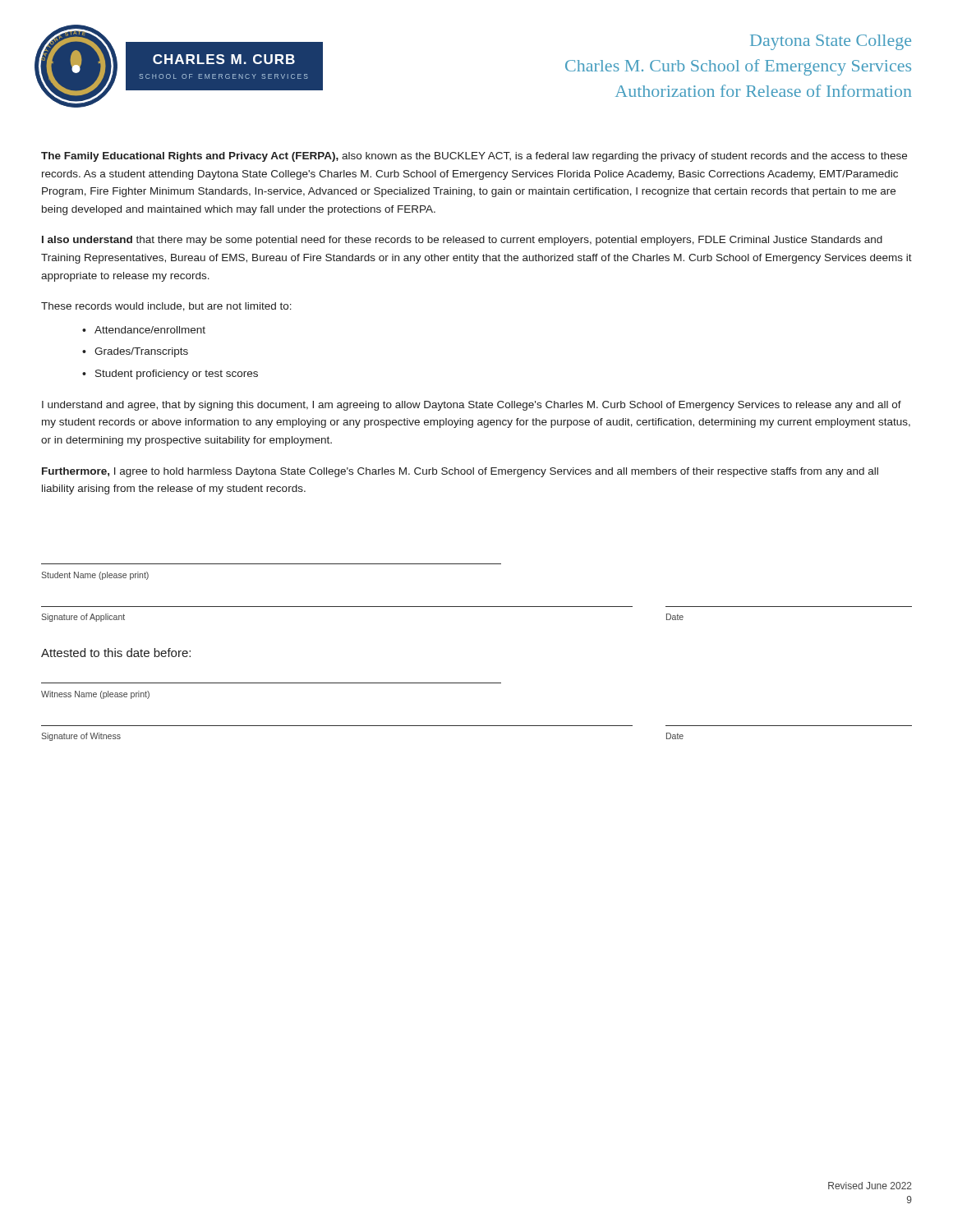Find the text block containing "I also understand that there"
Image resolution: width=953 pixels, height=1232 pixels.
(x=476, y=257)
